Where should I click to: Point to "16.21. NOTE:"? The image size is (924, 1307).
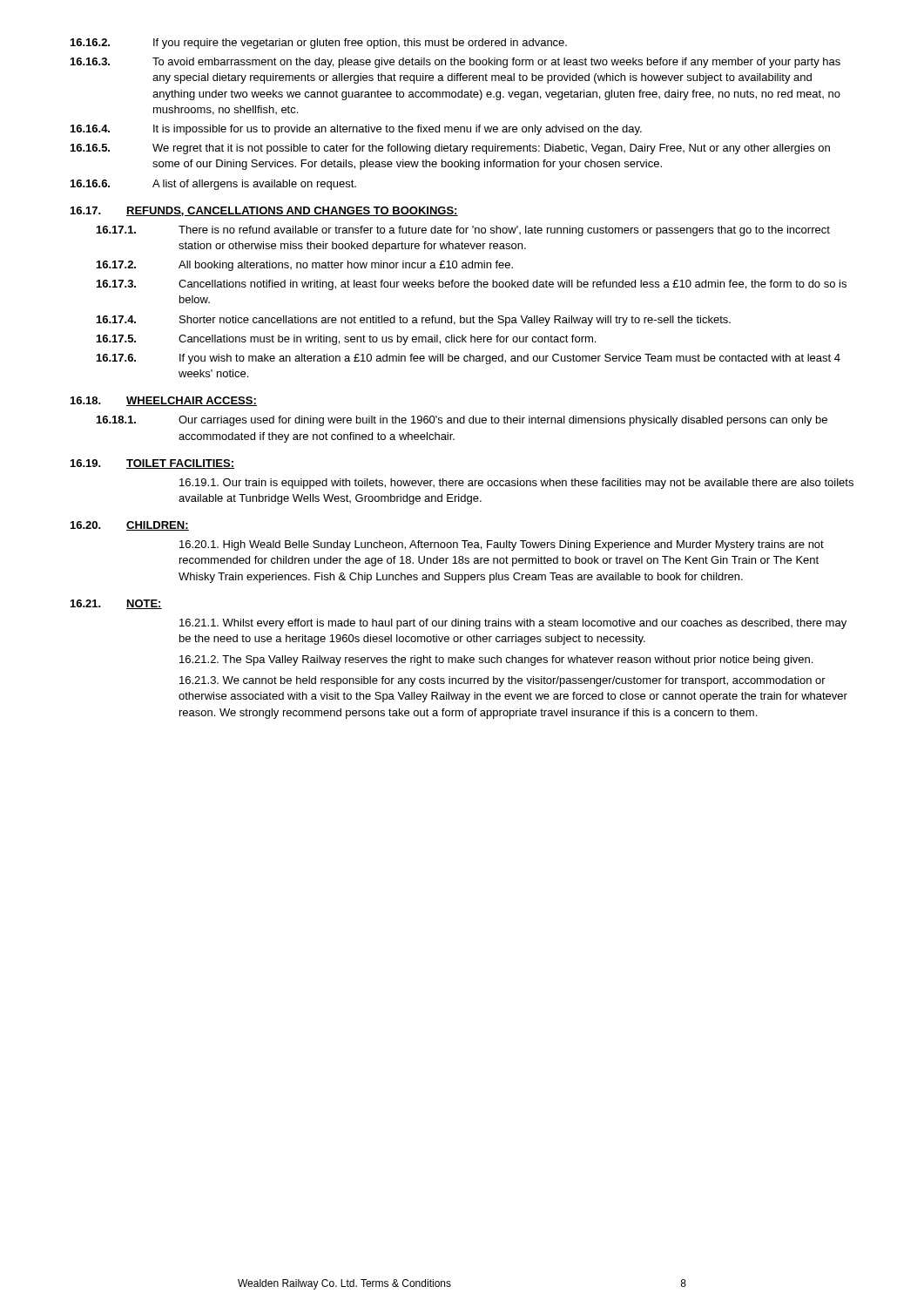click(116, 603)
